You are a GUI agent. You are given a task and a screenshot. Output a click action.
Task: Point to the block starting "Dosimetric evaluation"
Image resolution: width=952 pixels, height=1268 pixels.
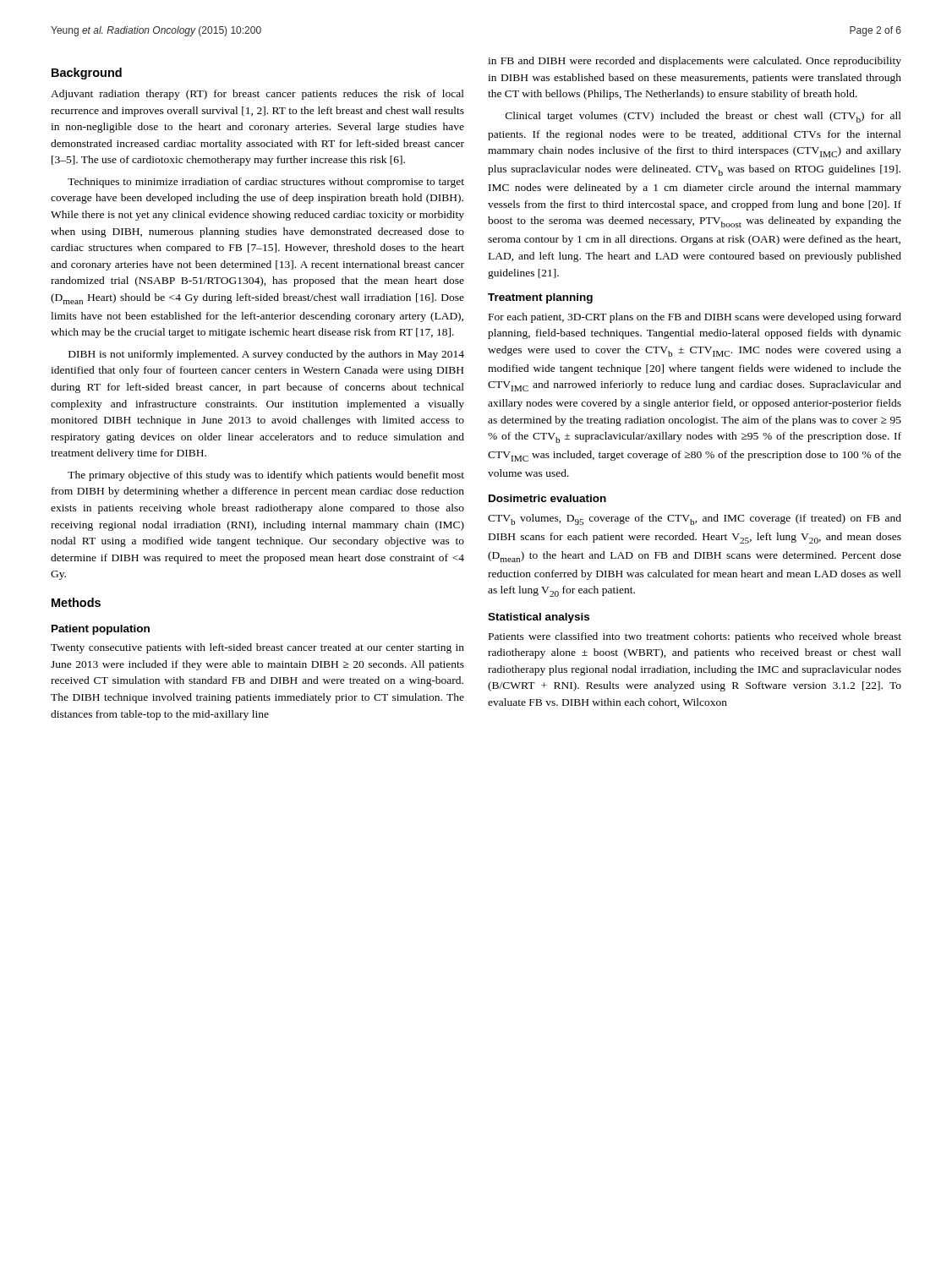[x=547, y=498]
